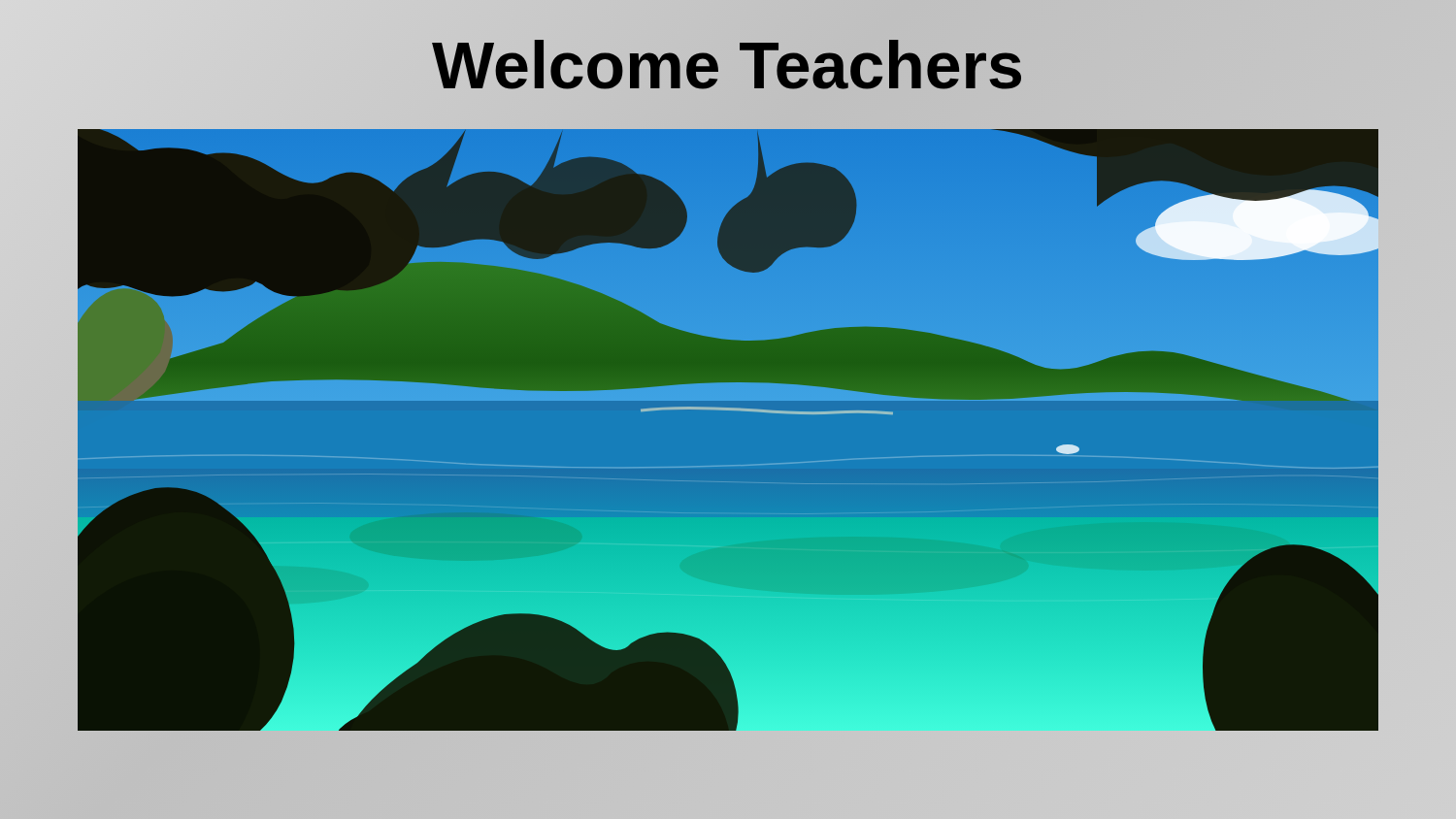Click on the photo
Viewport: 1456px width, 819px height.
click(728, 430)
